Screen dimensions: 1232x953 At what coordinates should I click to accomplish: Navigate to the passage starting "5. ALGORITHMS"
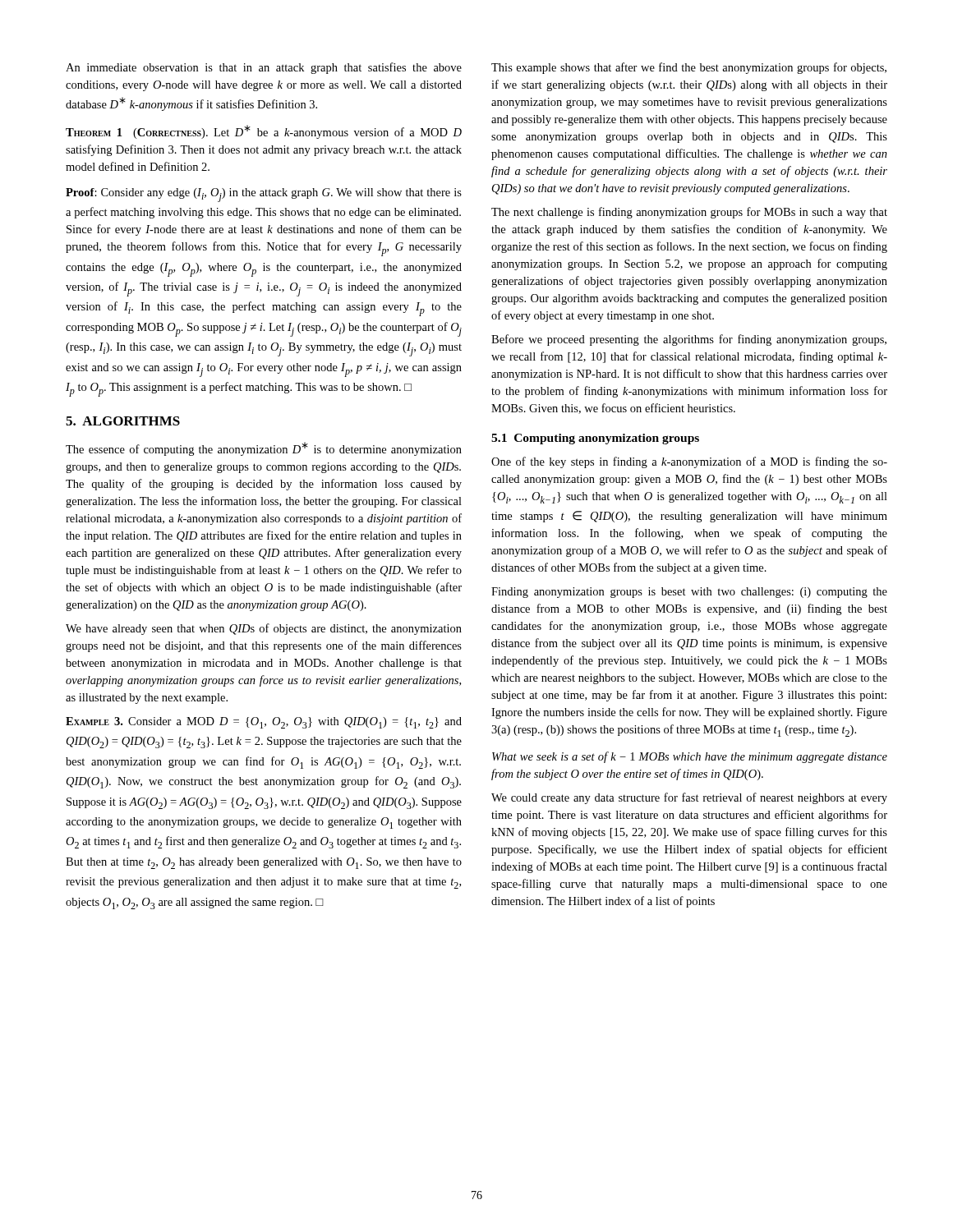point(123,421)
